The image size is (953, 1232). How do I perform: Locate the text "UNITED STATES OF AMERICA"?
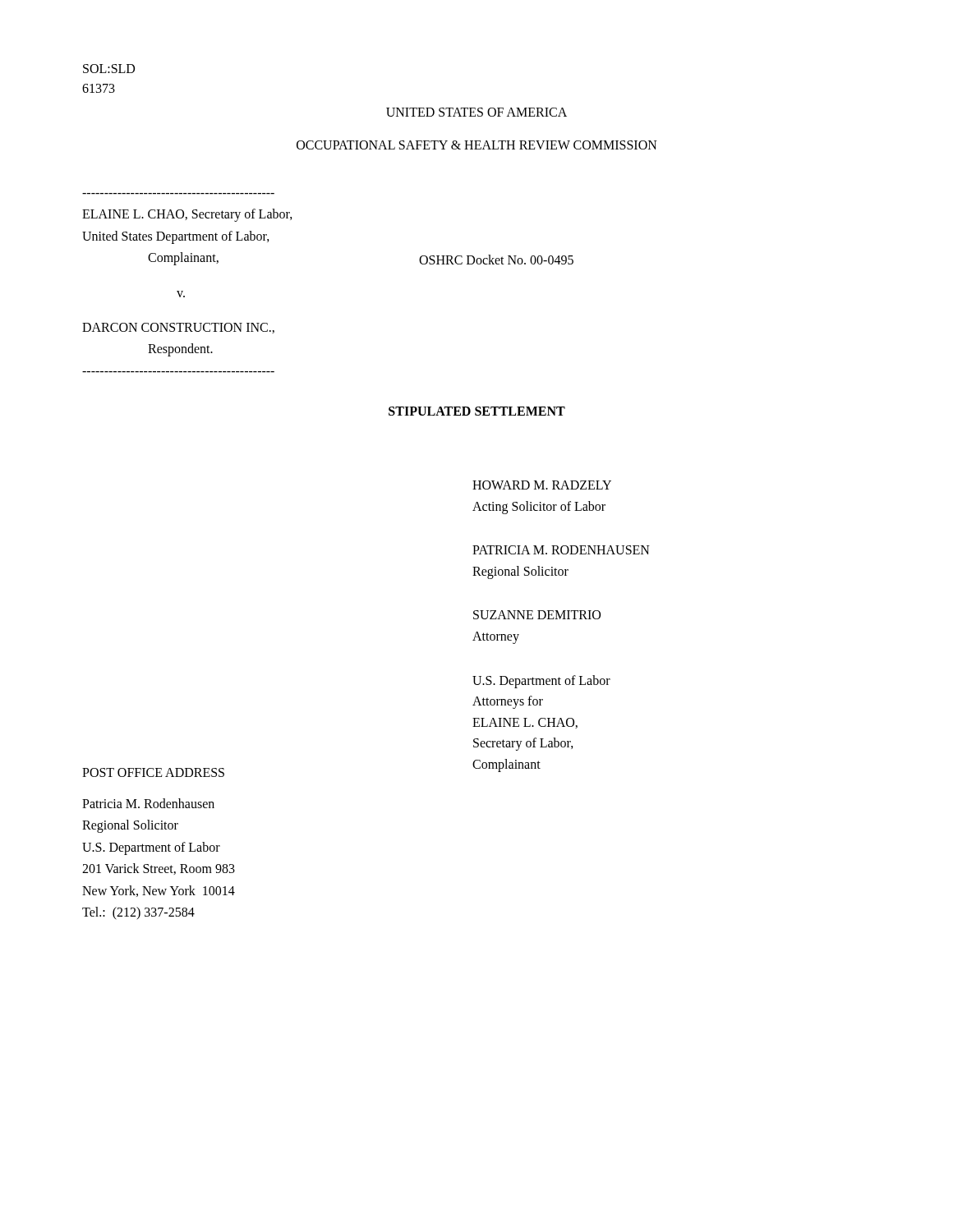click(x=476, y=112)
